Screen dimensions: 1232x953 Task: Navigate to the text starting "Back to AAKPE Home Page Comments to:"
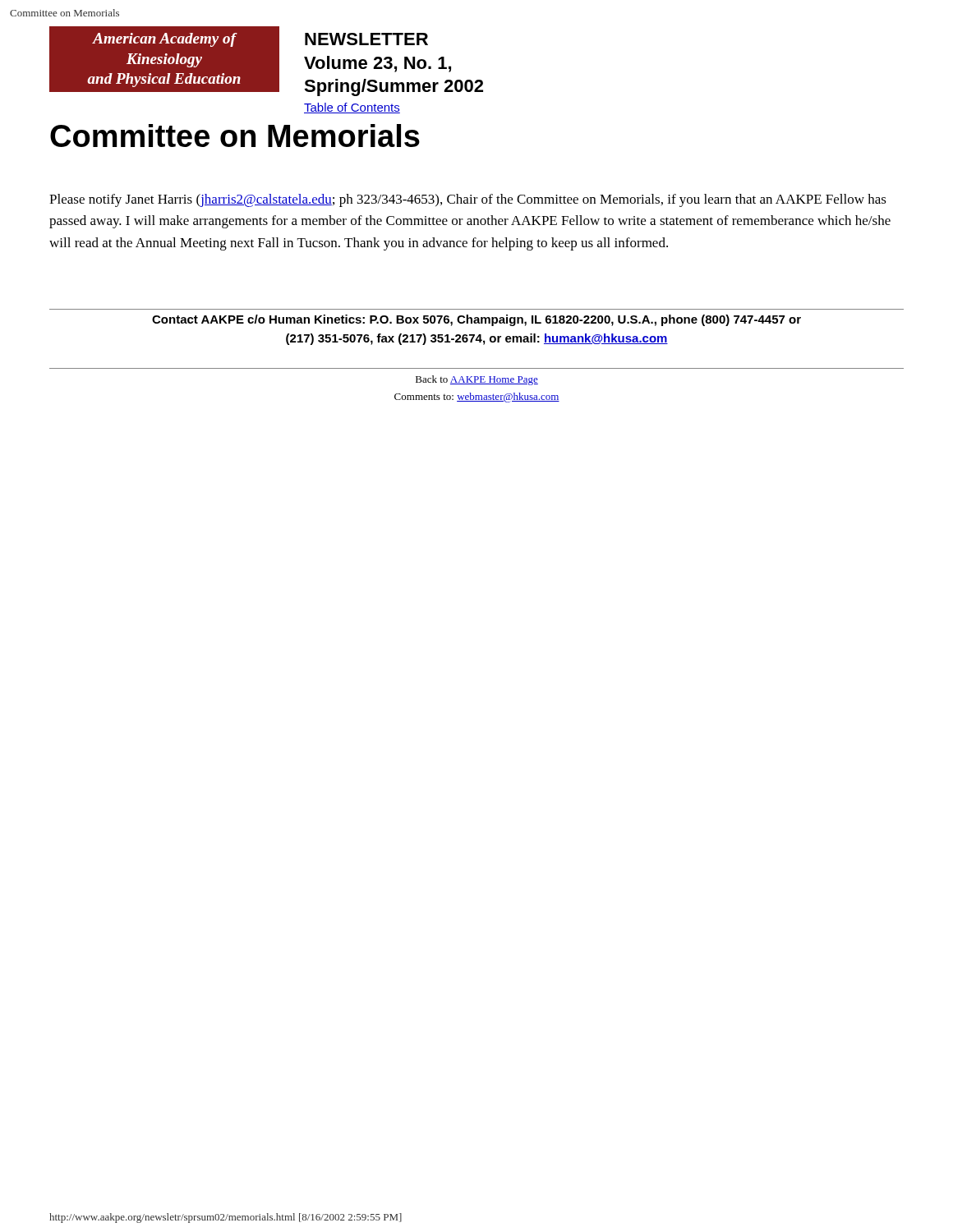point(476,388)
